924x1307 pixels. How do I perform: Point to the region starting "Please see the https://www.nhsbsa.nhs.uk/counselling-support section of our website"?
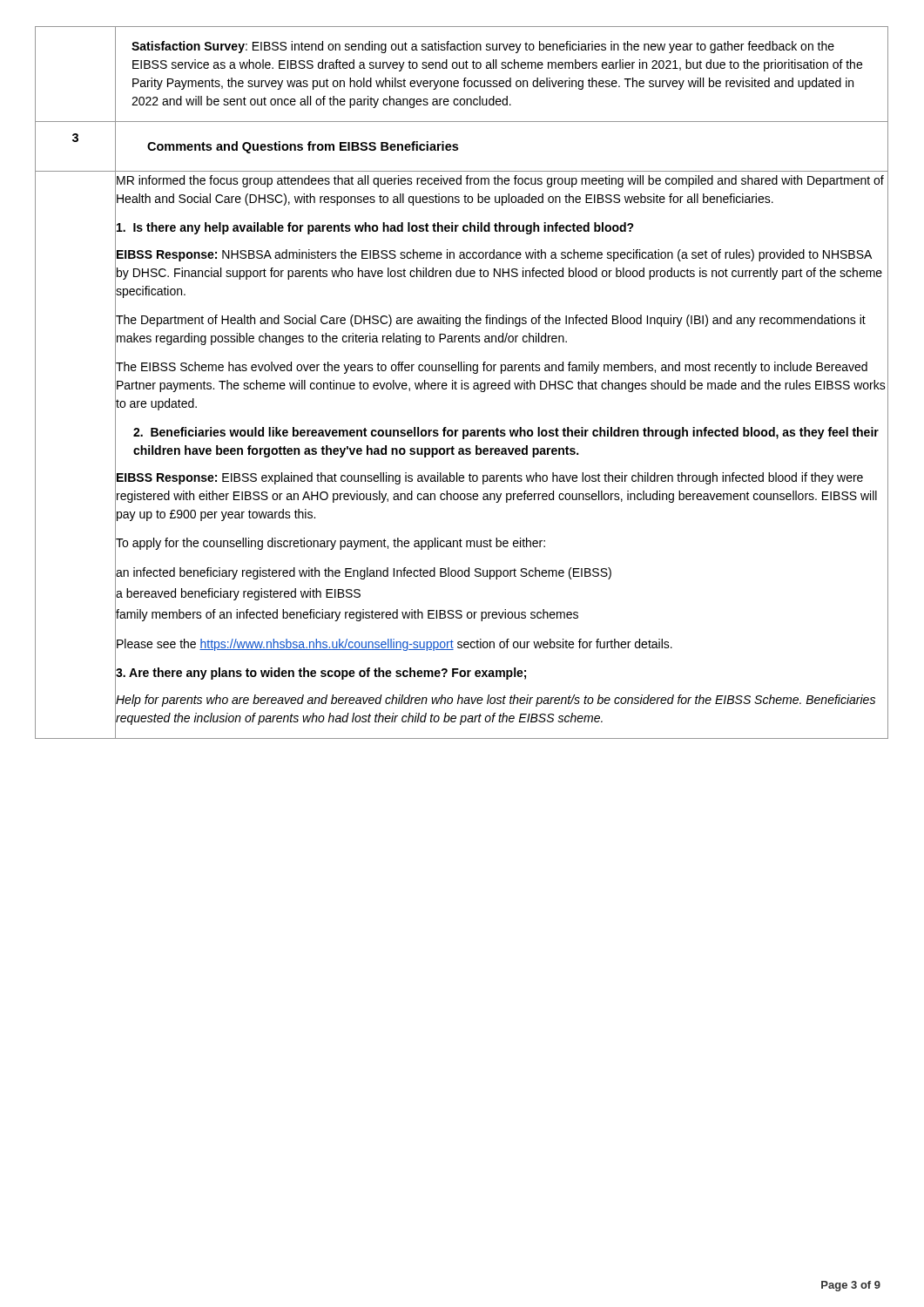(502, 645)
